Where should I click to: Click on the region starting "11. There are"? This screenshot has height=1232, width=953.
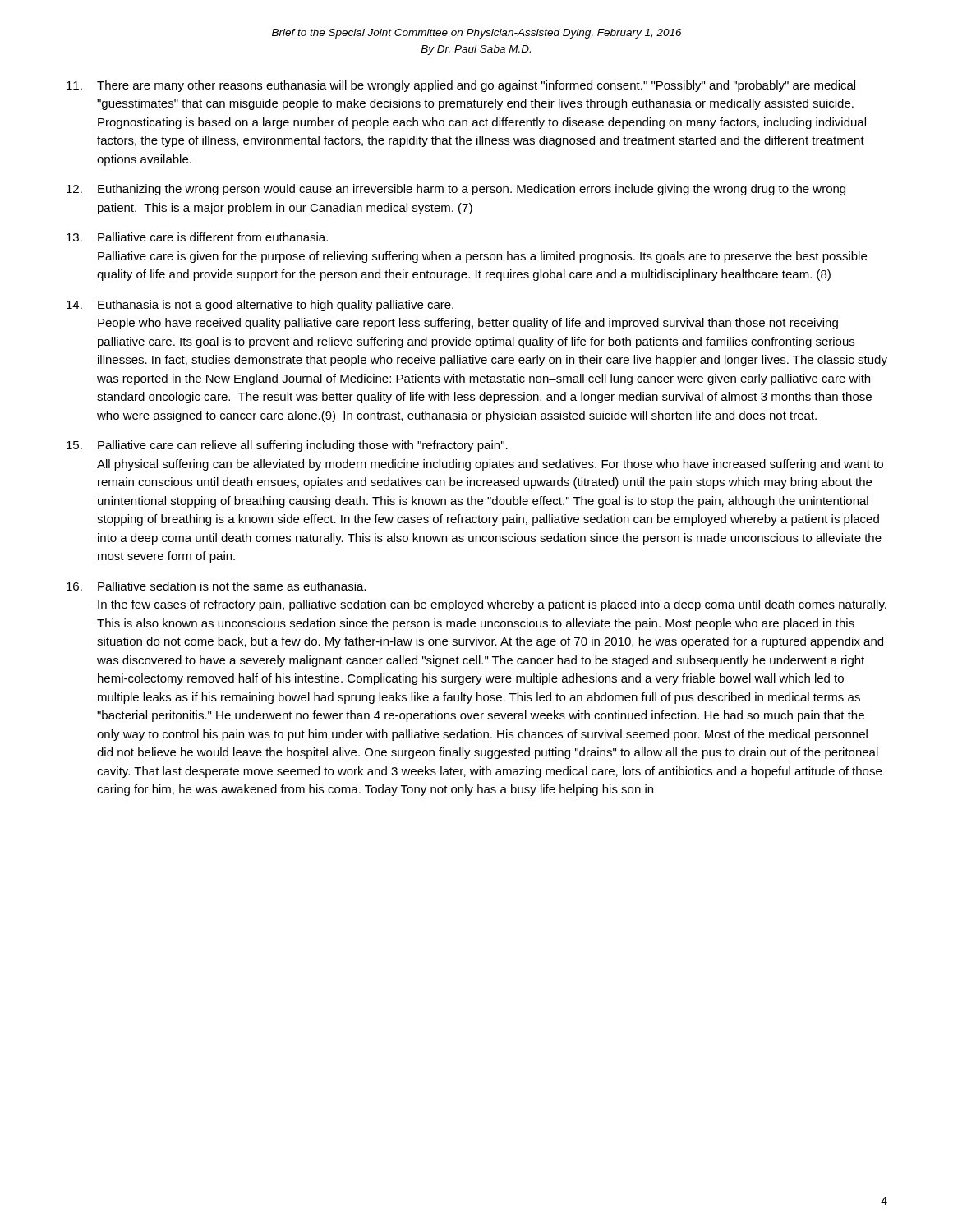(x=476, y=122)
